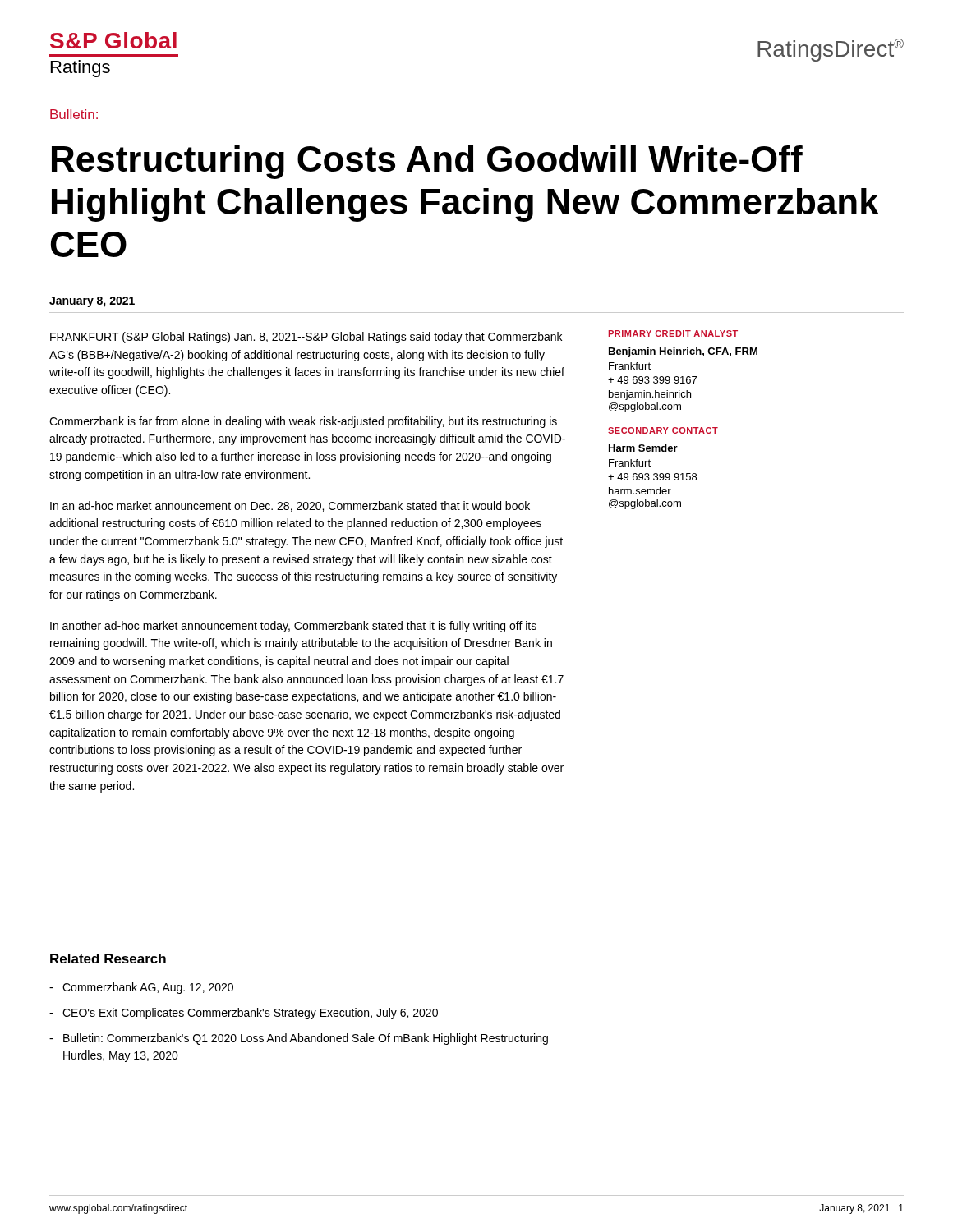Click where it says "Commerzbank AG, Aug. 12, 2020"
The width and height of the screenshot is (953, 1232).
pyautogui.click(x=148, y=987)
